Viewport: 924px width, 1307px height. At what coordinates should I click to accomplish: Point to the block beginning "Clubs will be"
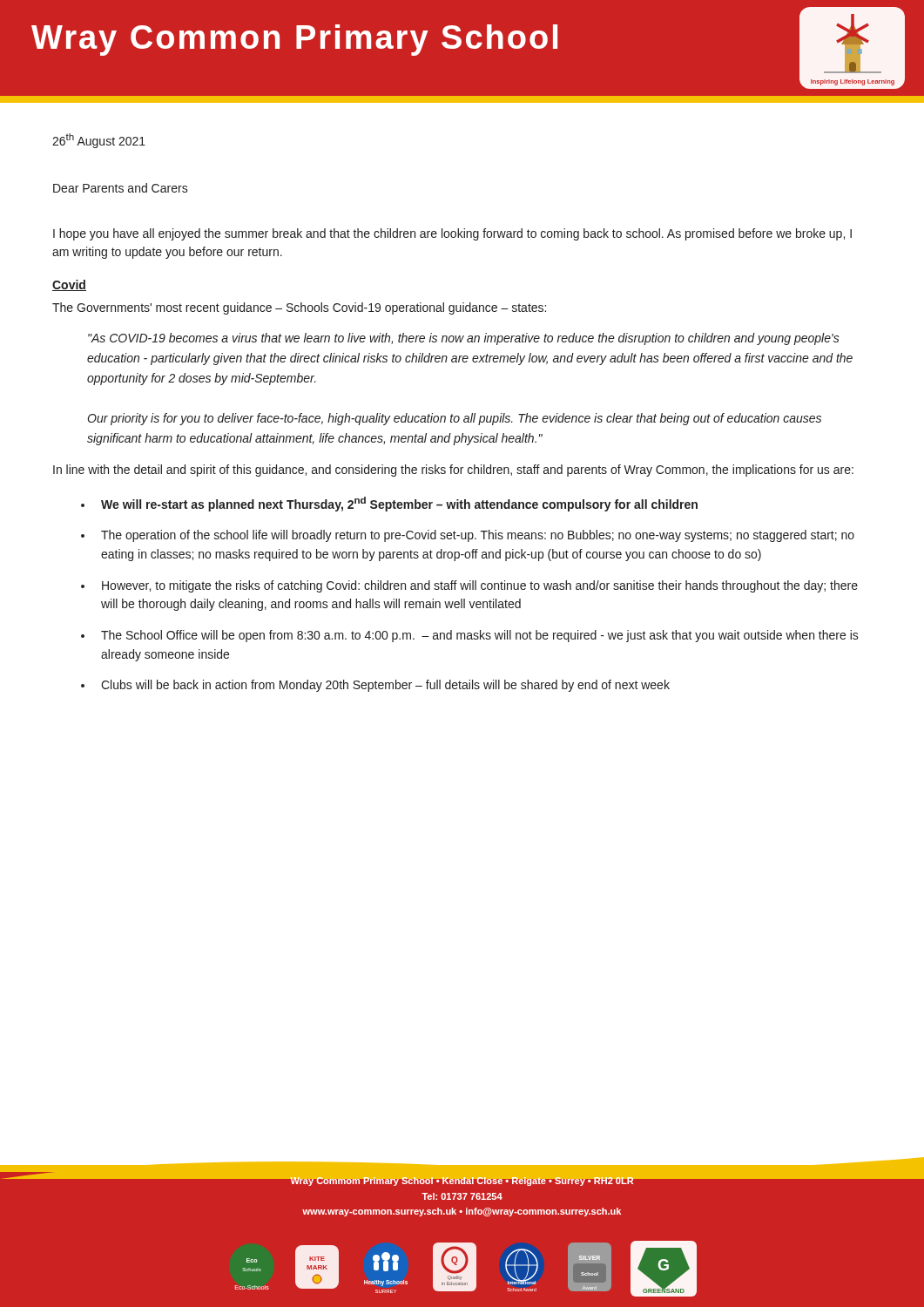point(385,685)
